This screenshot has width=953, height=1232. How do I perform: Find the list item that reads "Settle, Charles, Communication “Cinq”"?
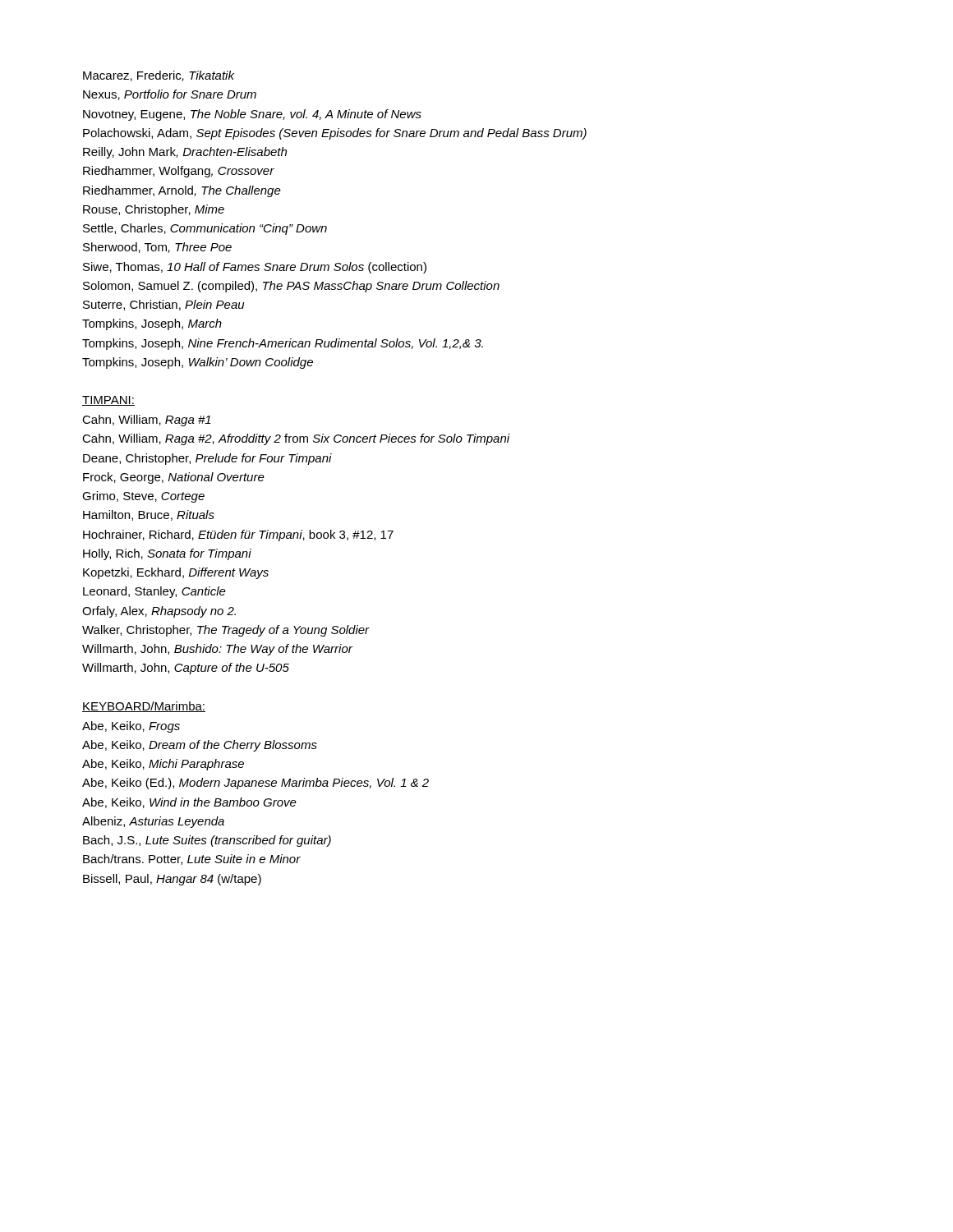click(205, 228)
